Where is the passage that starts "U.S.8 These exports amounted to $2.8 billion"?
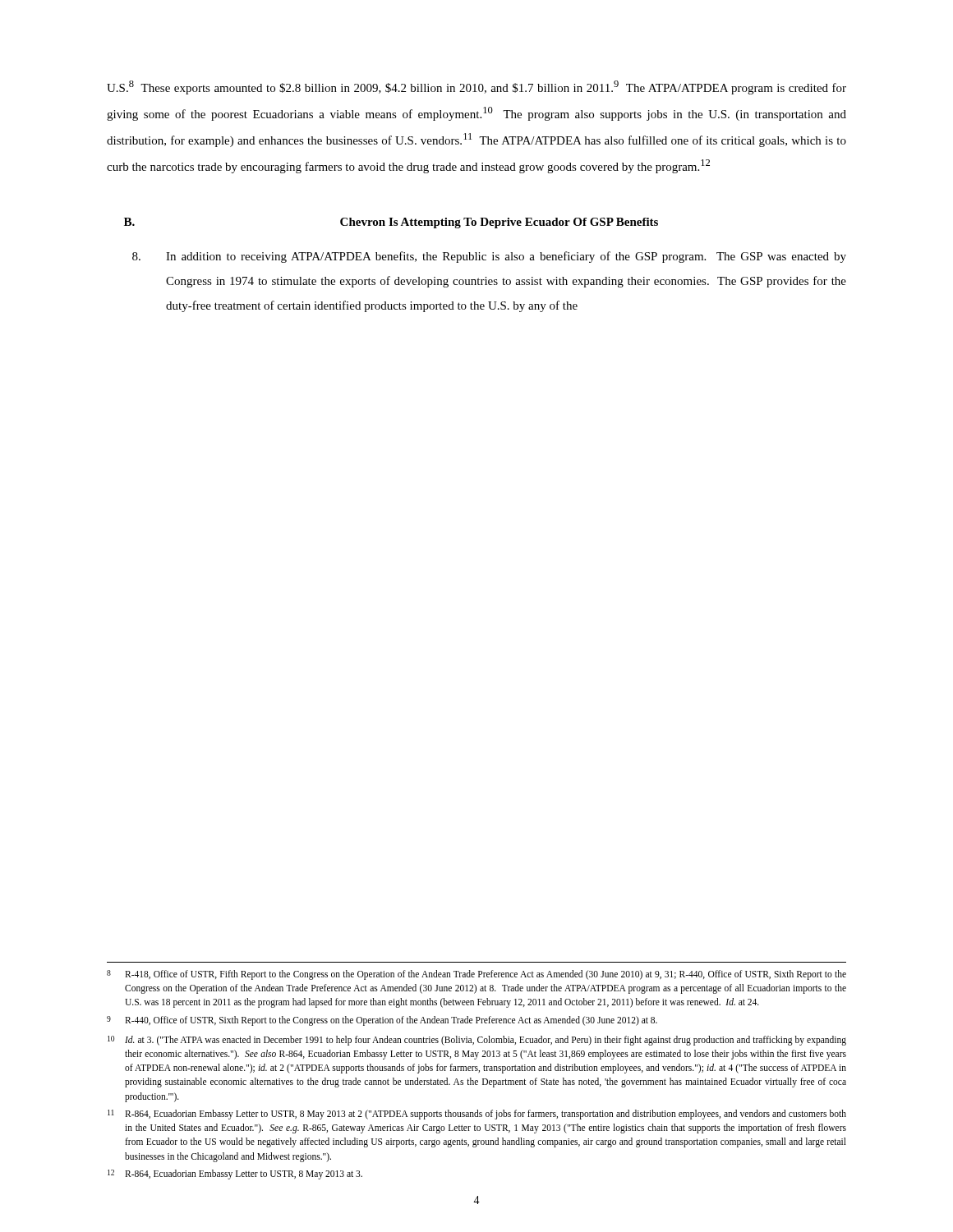The image size is (953, 1232). point(476,126)
